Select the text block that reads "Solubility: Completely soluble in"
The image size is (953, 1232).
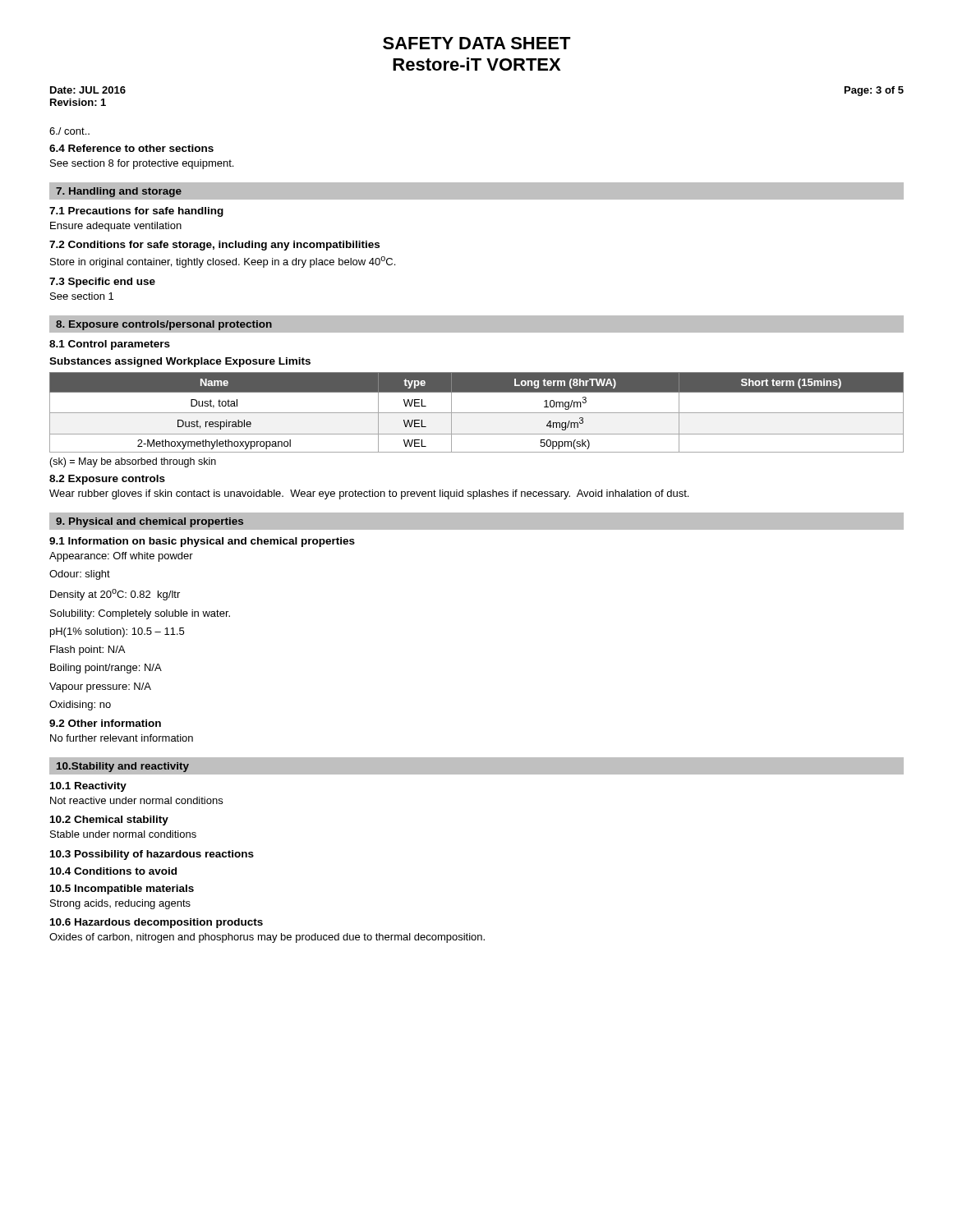click(x=140, y=613)
